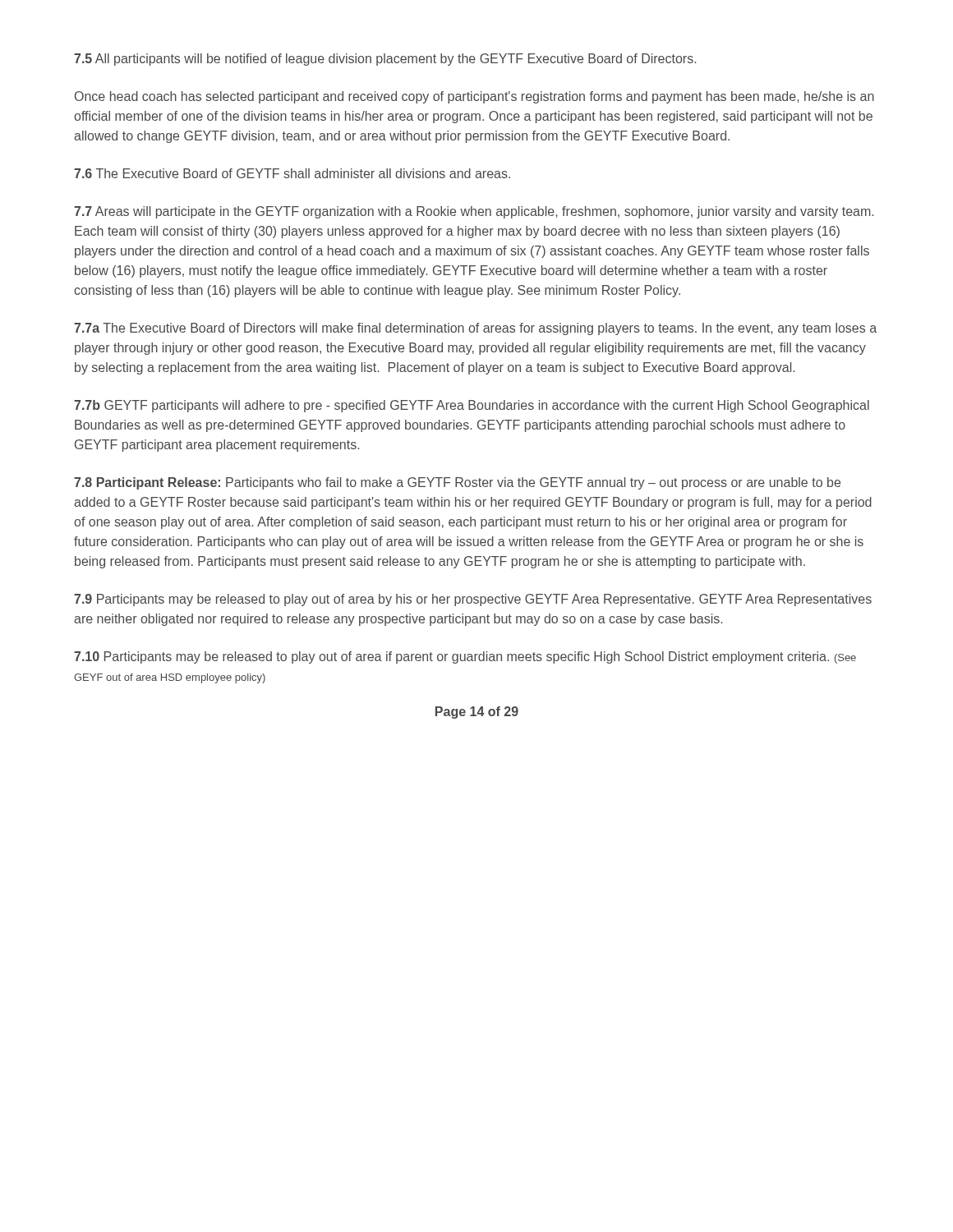The image size is (953, 1232).
Task: Point to the block beginning "6 The Executive Board of GEYTF"
Action: point(293,174)
